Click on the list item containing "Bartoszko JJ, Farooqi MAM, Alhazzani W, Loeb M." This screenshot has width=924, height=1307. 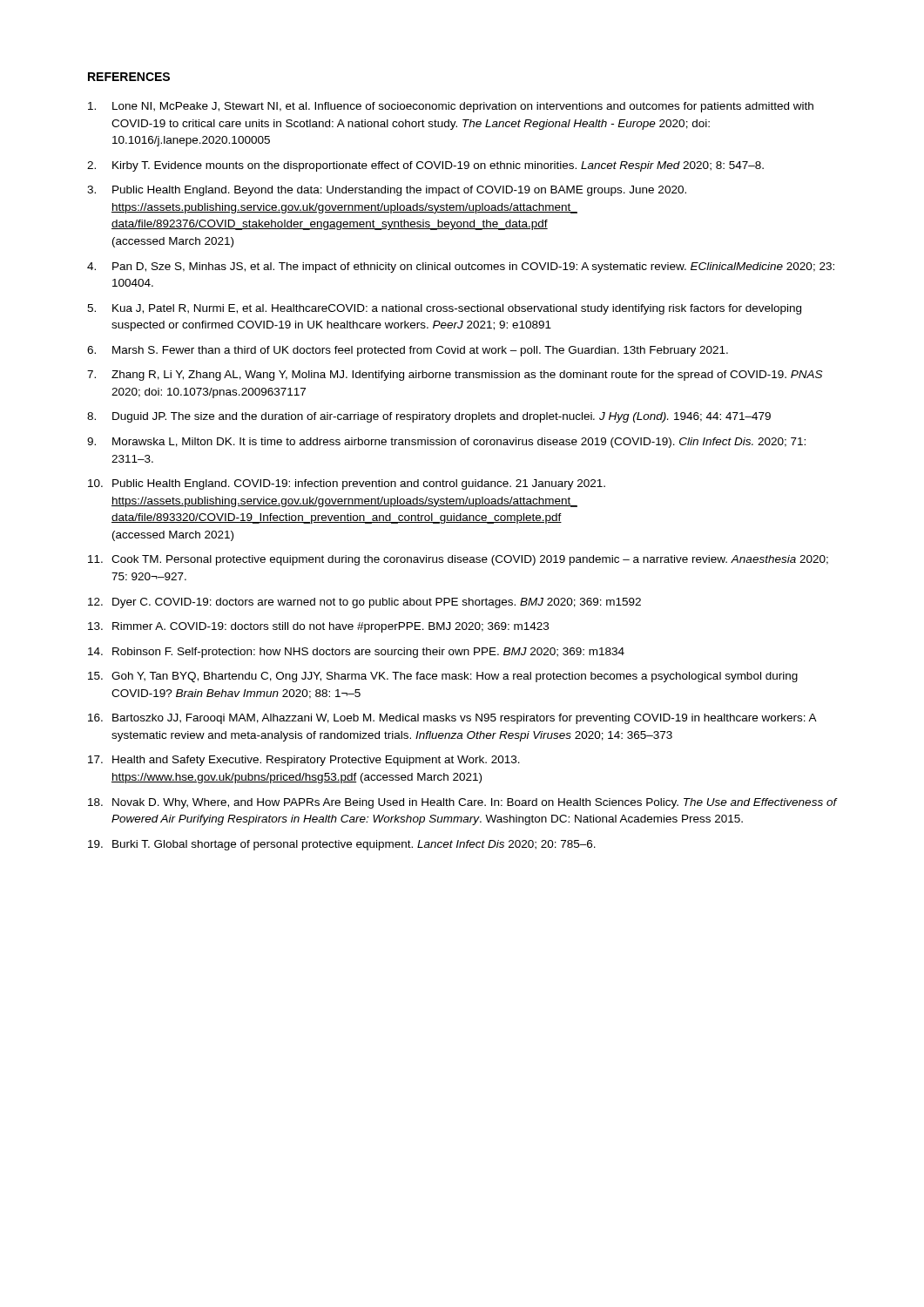(x=474, y=727)
